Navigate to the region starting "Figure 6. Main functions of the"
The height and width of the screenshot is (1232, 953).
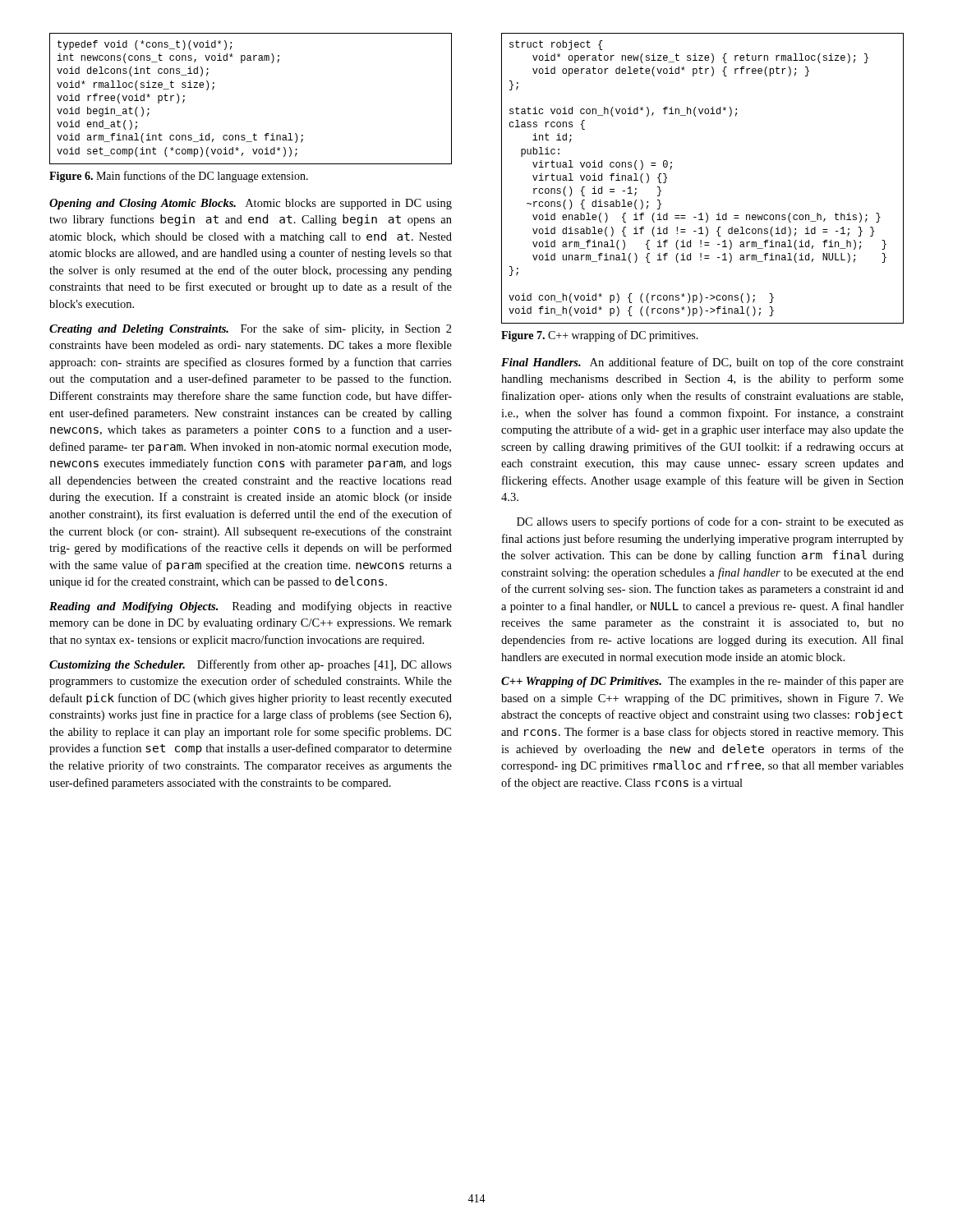pos(179,176)
